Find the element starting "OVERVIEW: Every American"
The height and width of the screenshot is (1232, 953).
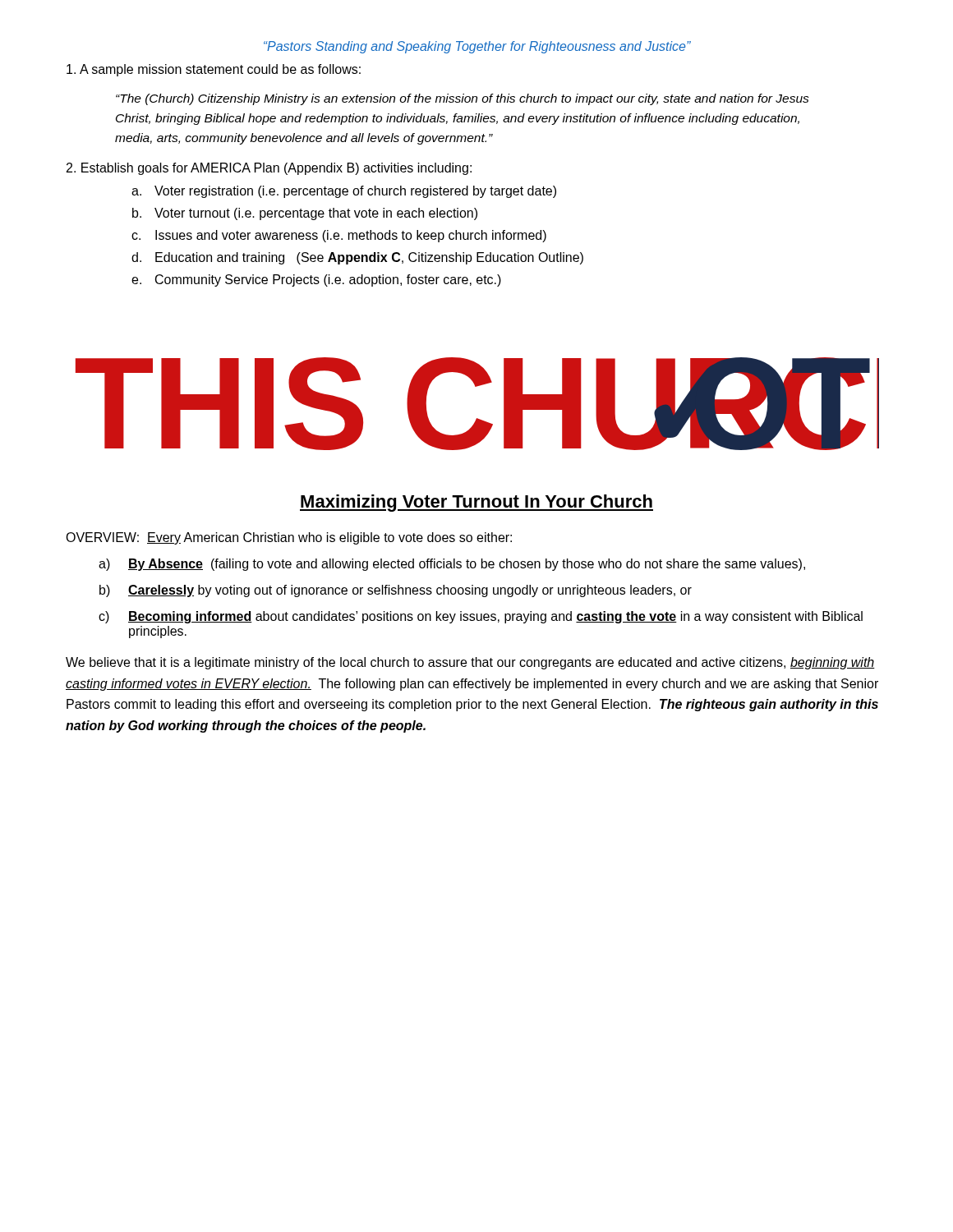tap(289, 538)
